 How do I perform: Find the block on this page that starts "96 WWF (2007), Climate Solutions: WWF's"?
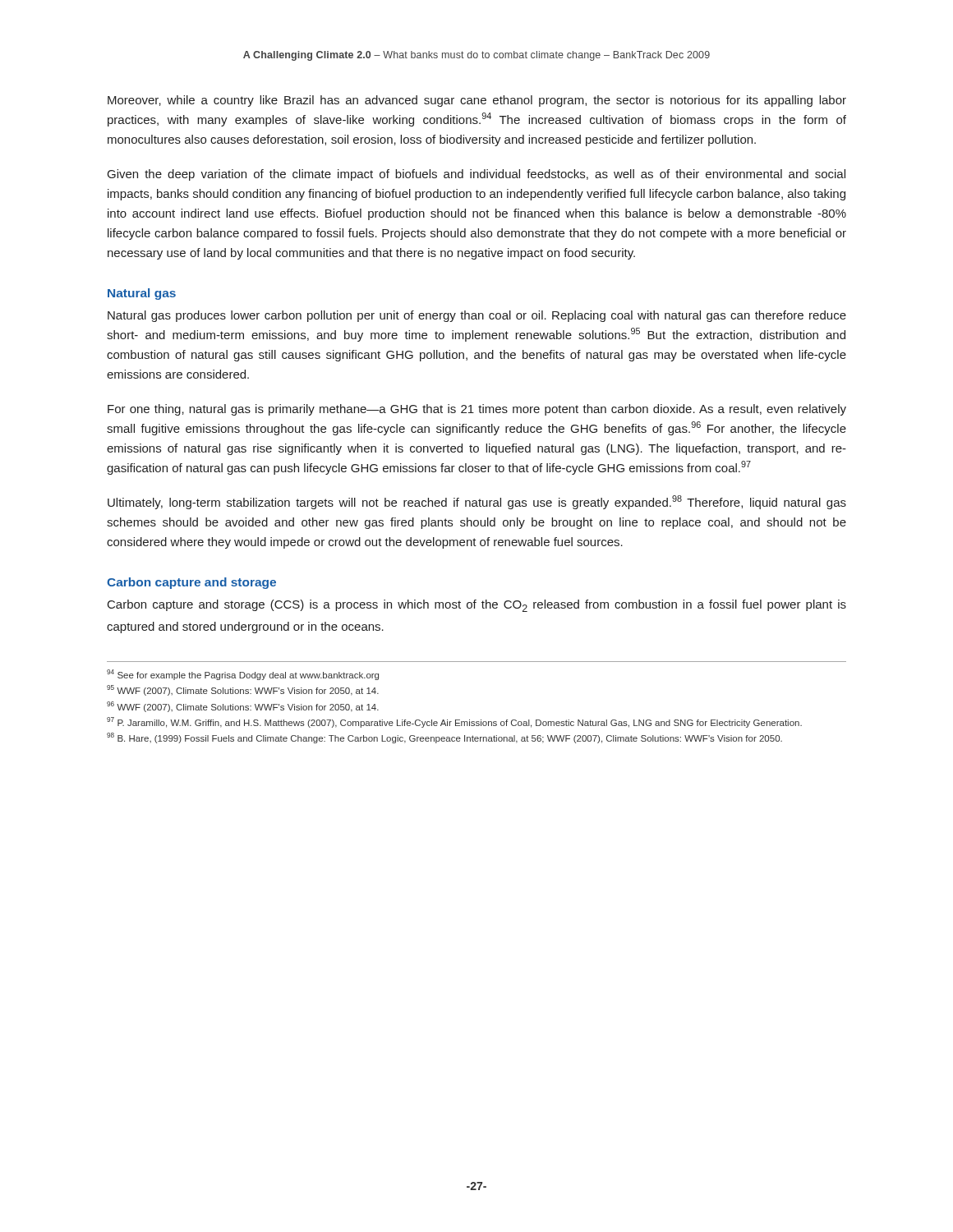243,706
